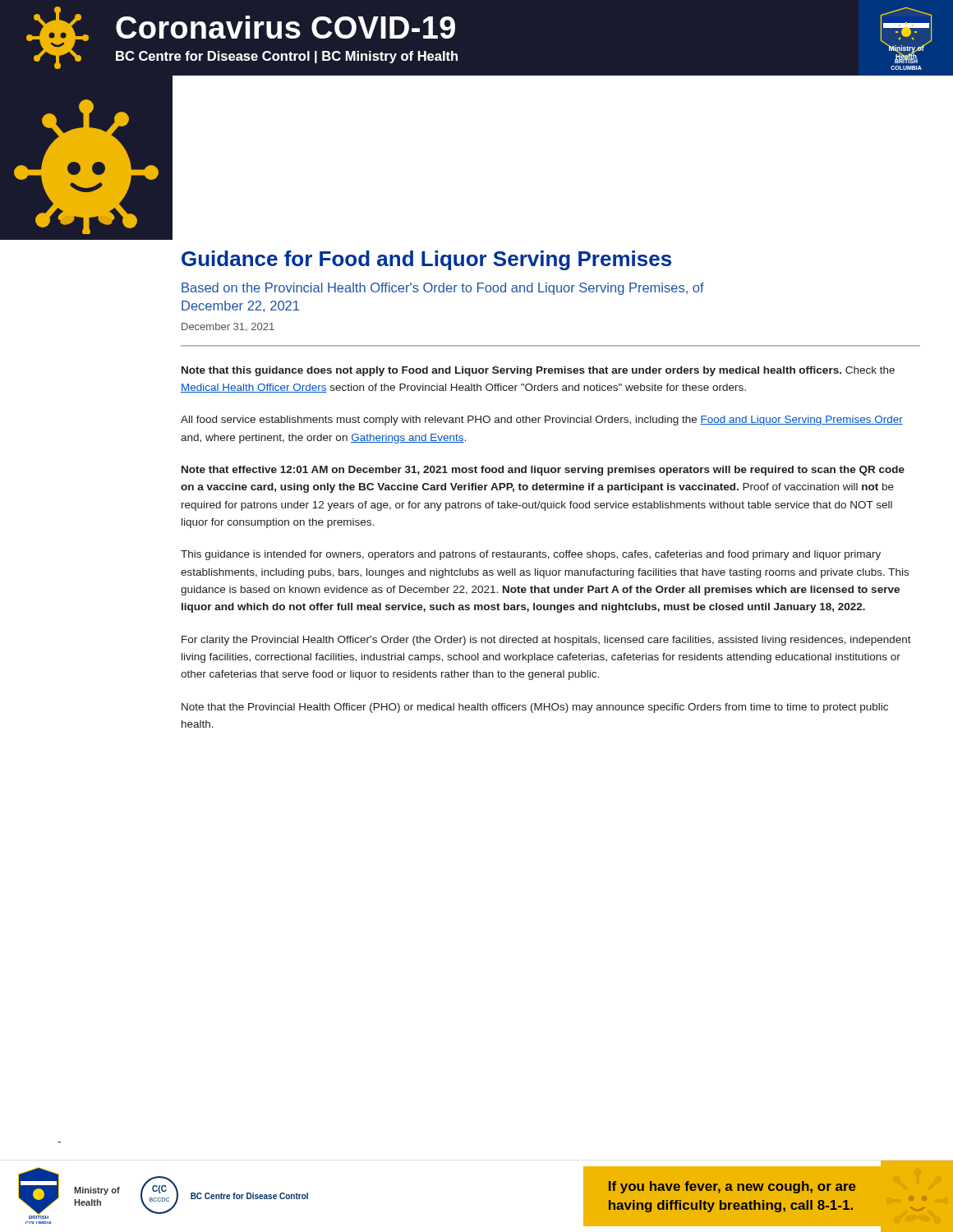The height and width of the screenshot is (1232, 953).
Task: Select the text starting "Note that this guidance does"
Action: [x=538, y=379]
